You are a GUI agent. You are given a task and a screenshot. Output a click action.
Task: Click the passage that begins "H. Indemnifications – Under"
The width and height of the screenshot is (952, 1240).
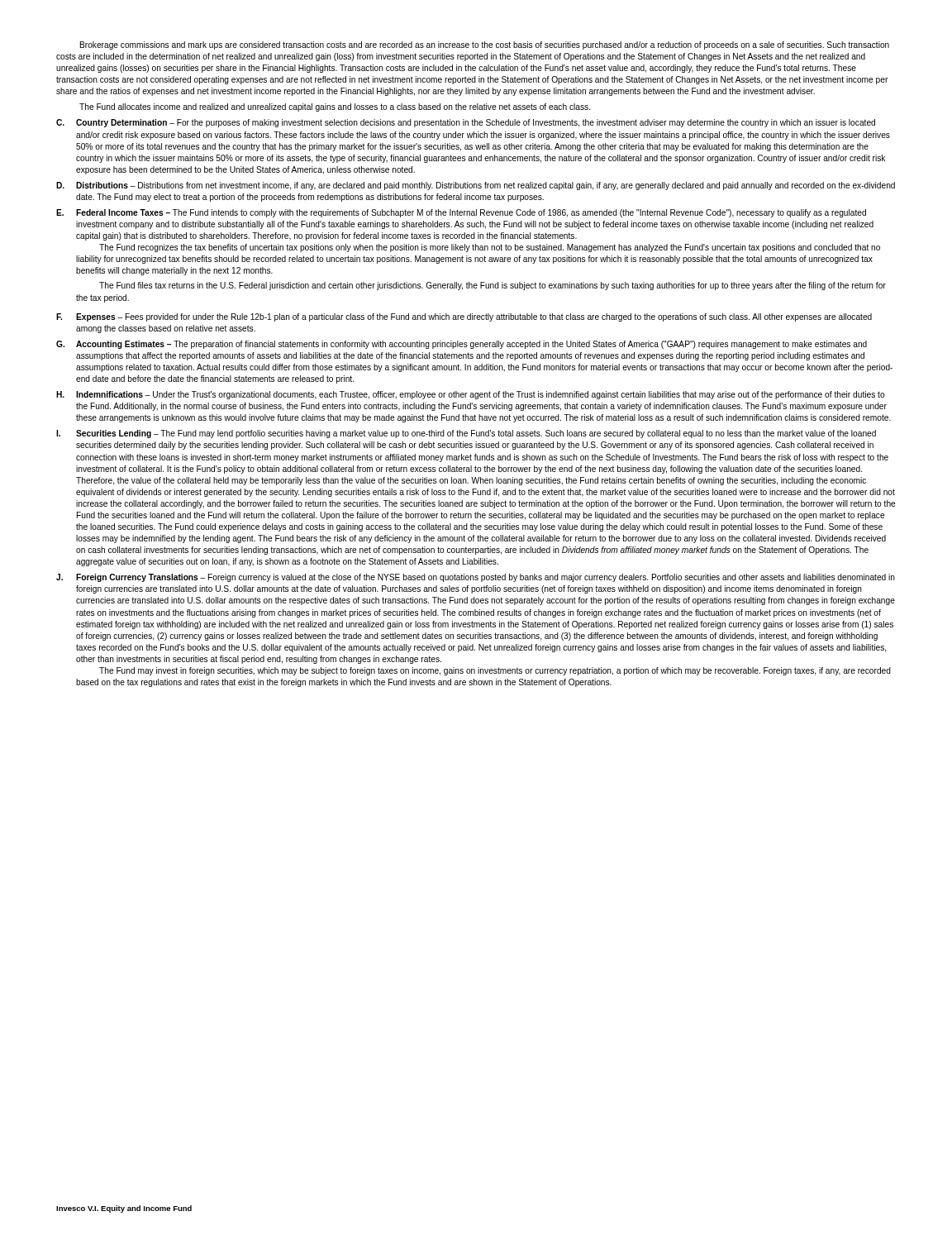(x=476, y=407)
